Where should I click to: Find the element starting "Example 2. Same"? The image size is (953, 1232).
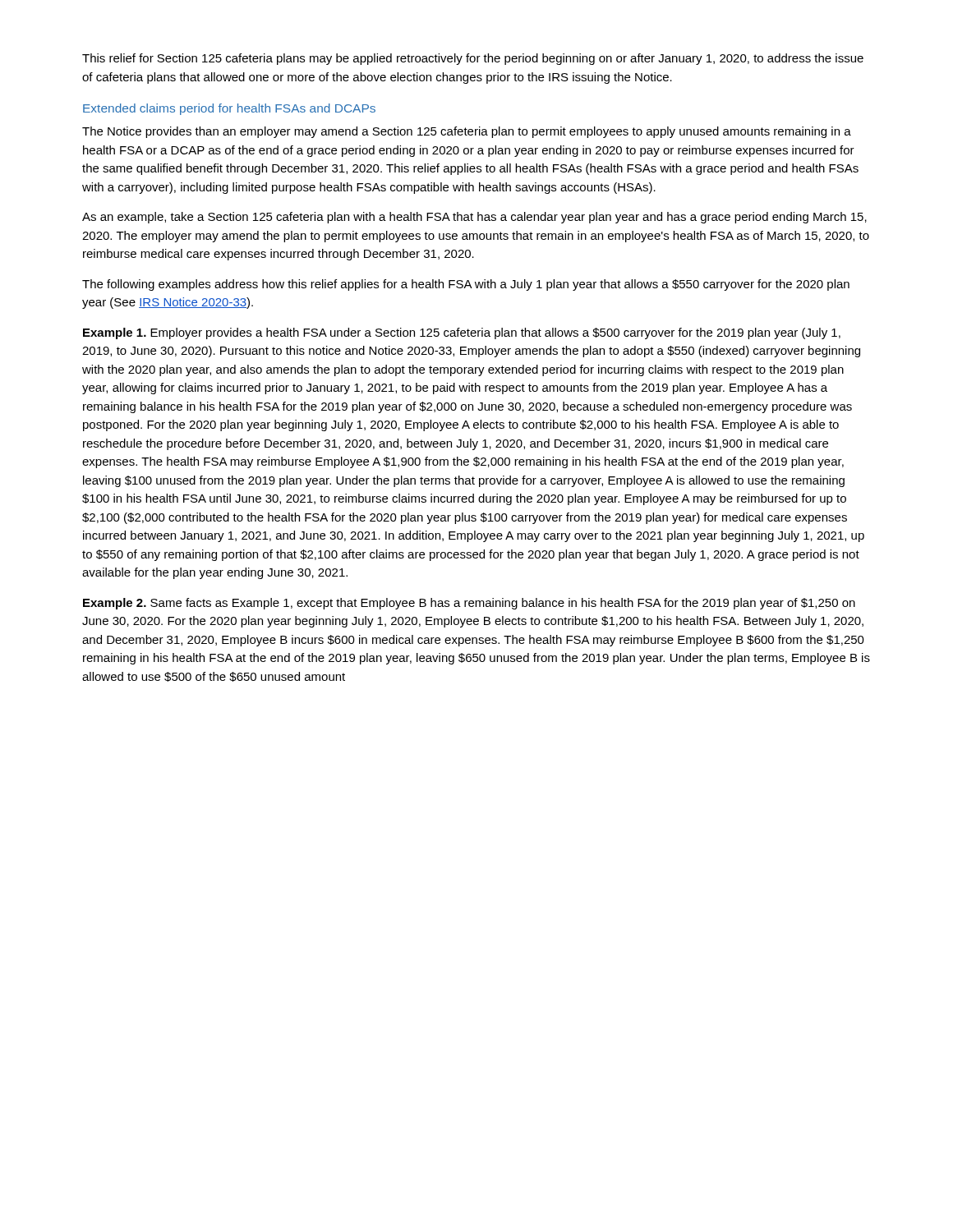tap(476, 640)
